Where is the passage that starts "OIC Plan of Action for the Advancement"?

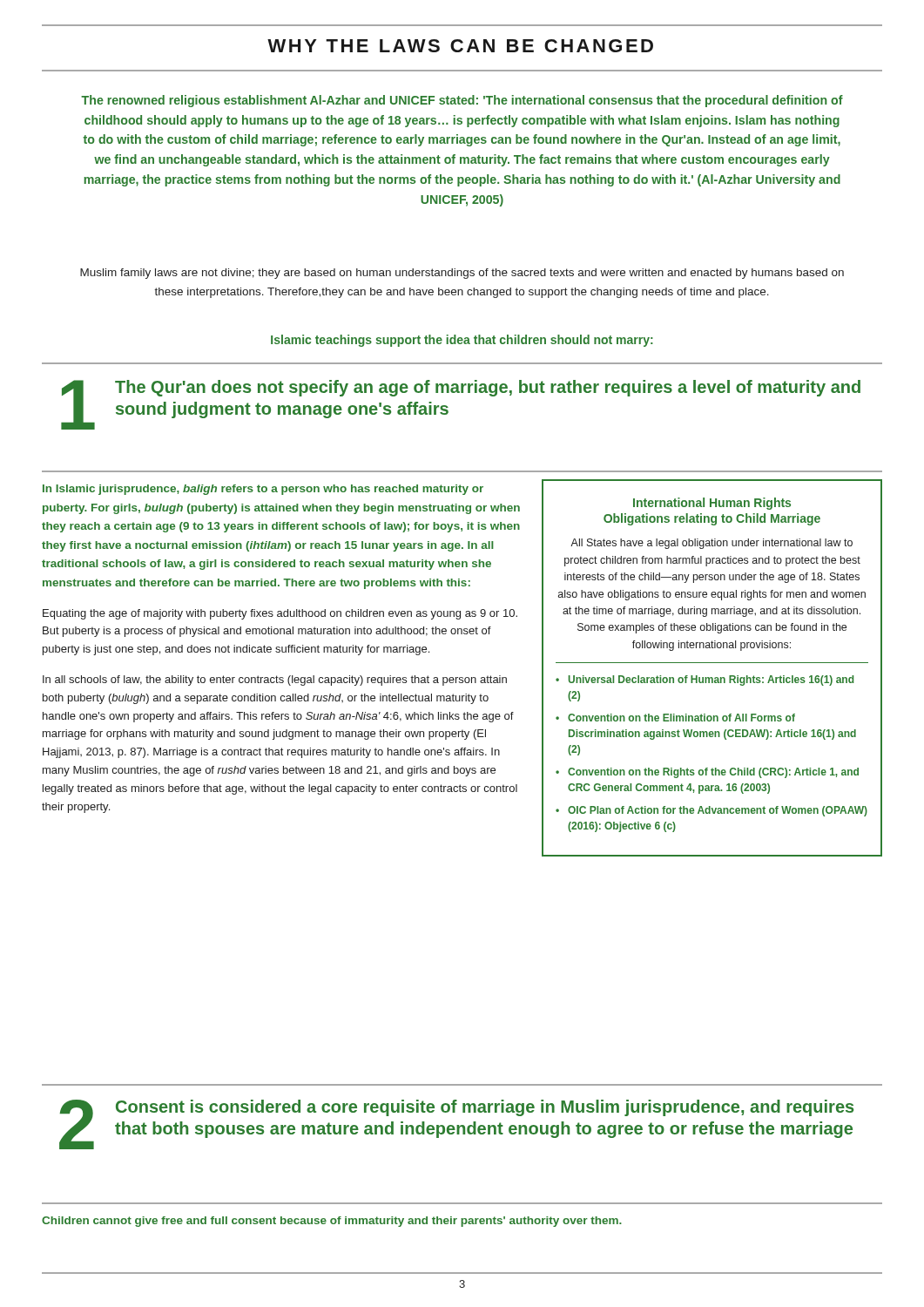pyautogui.click(x=718, y=818)
